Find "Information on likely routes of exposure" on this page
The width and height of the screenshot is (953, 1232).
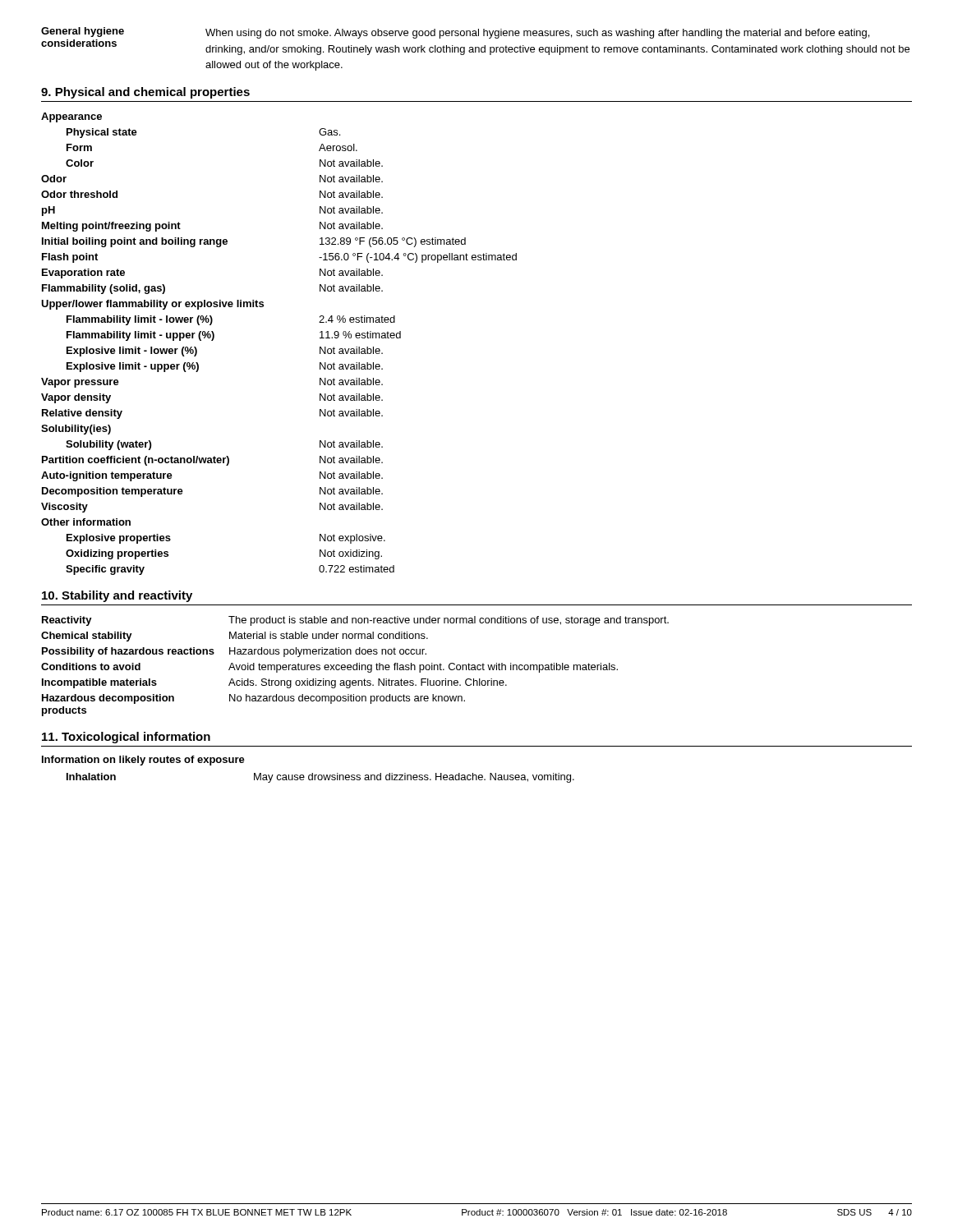(x=143, y=759)
